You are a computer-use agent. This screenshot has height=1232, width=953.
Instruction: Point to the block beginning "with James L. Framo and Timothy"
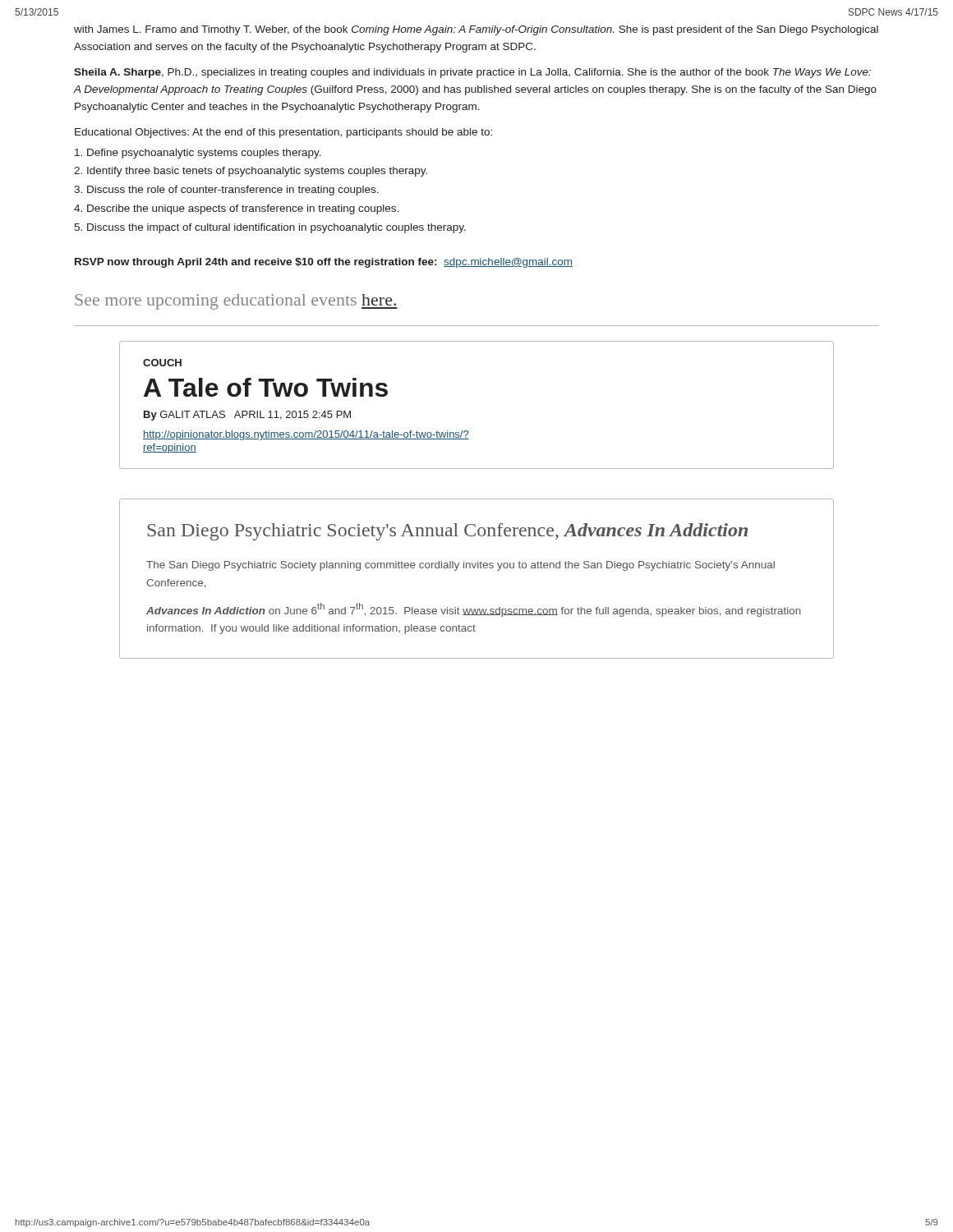click(x=476, y=38)
